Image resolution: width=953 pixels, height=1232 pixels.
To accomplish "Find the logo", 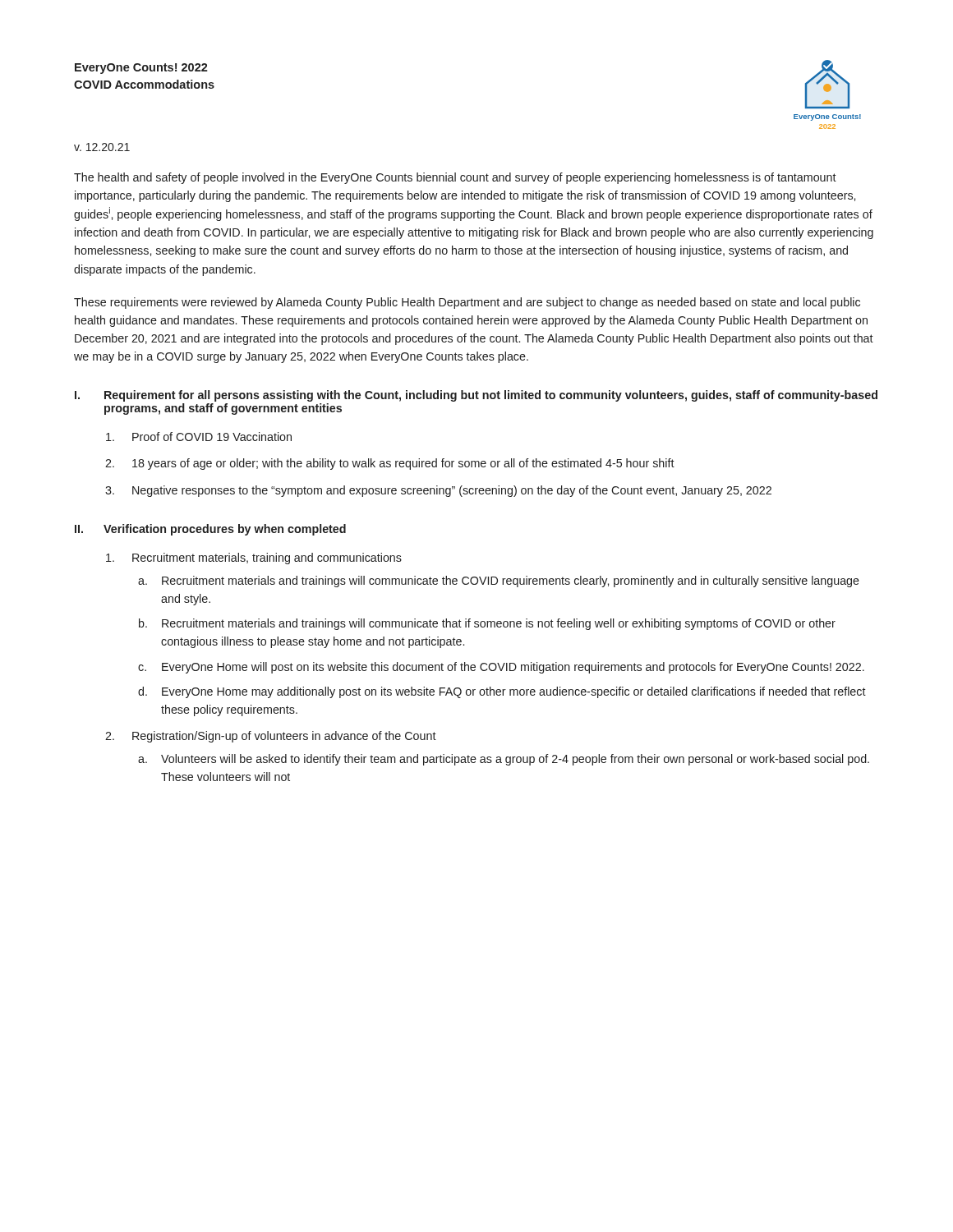I will click(830, 97).
